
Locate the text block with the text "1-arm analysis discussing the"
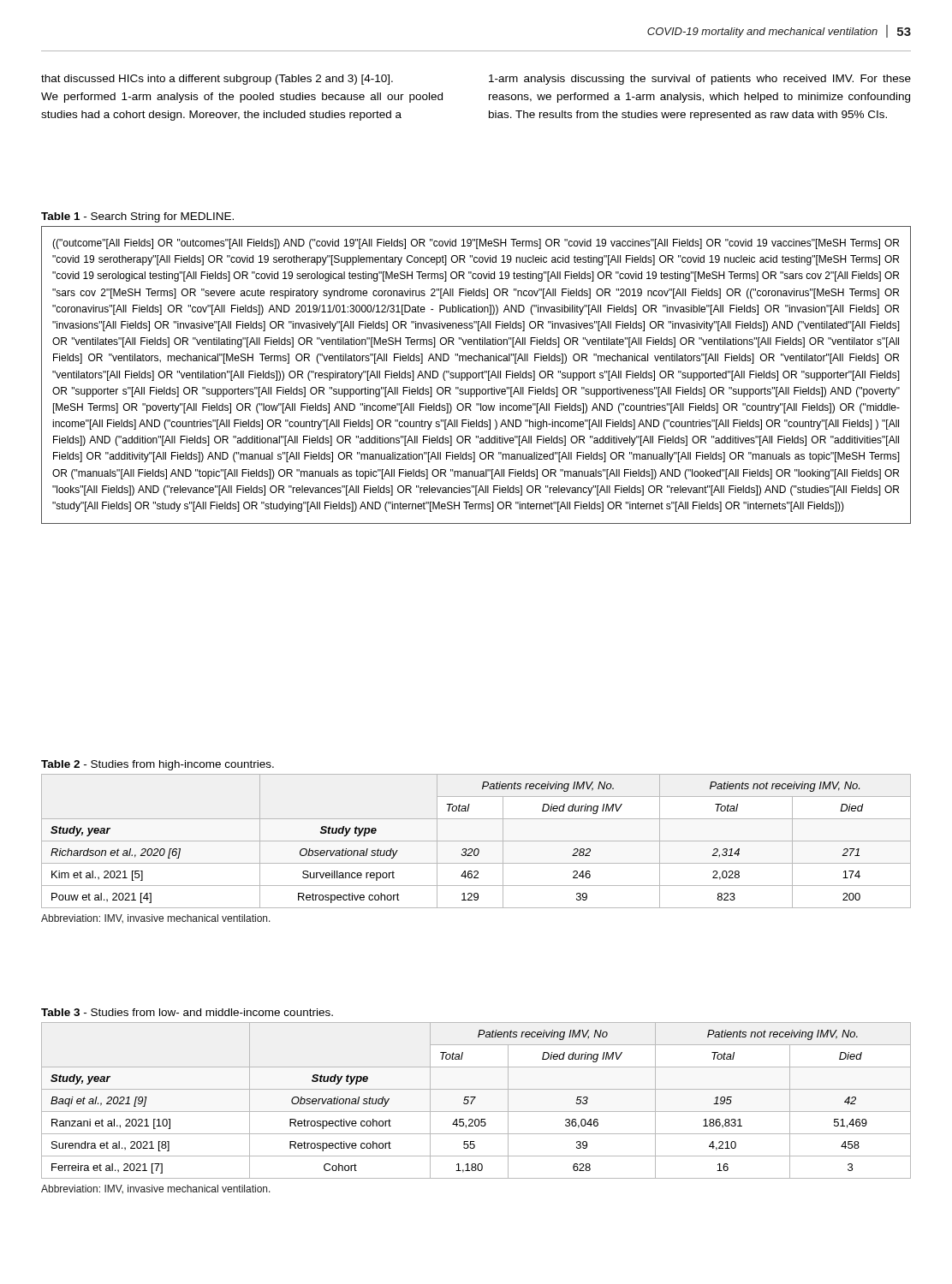[x=699, y=96]
